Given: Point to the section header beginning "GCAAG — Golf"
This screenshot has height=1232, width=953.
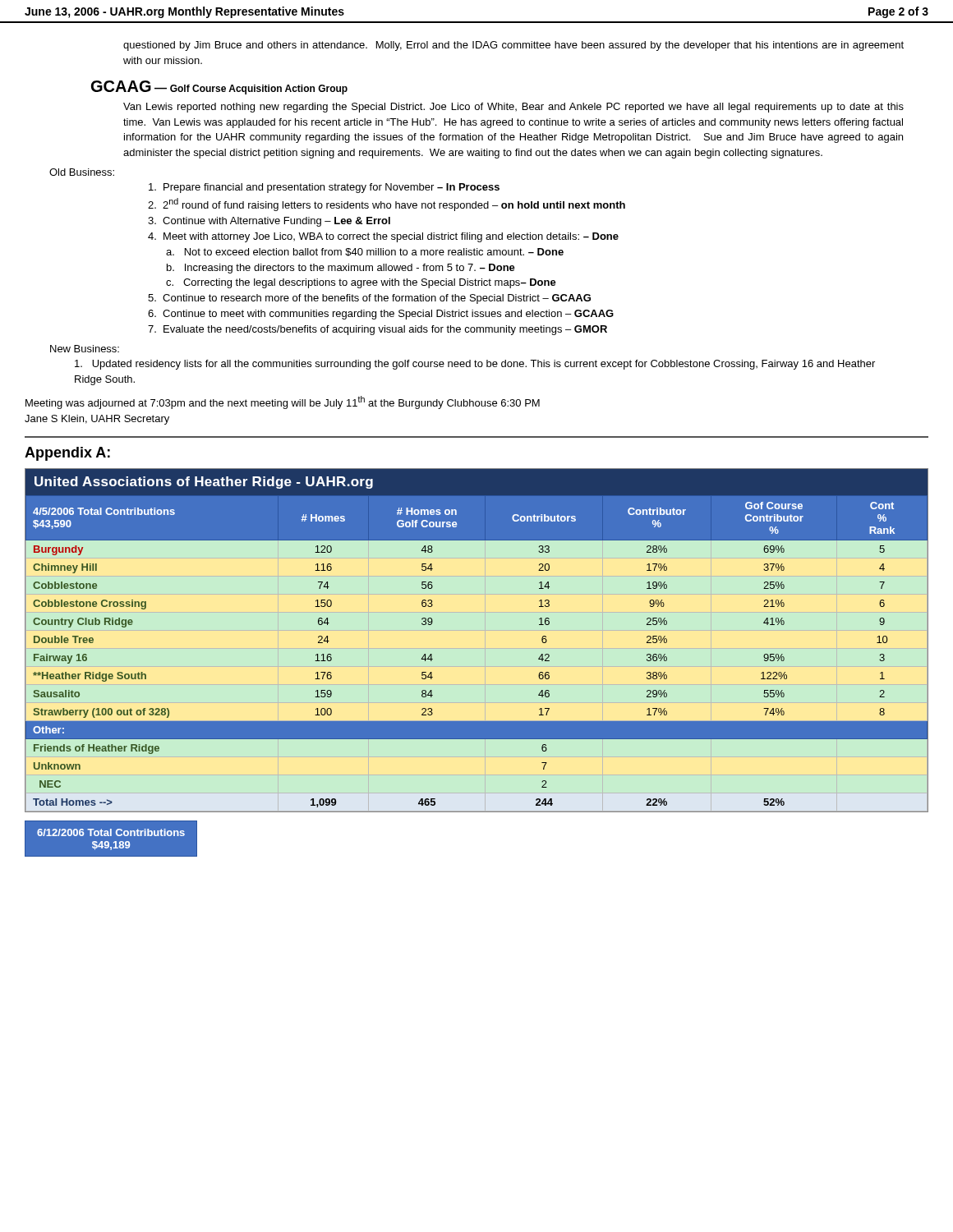Looking at the screenshot, I should pyautogui.click(x=219, y=86).
